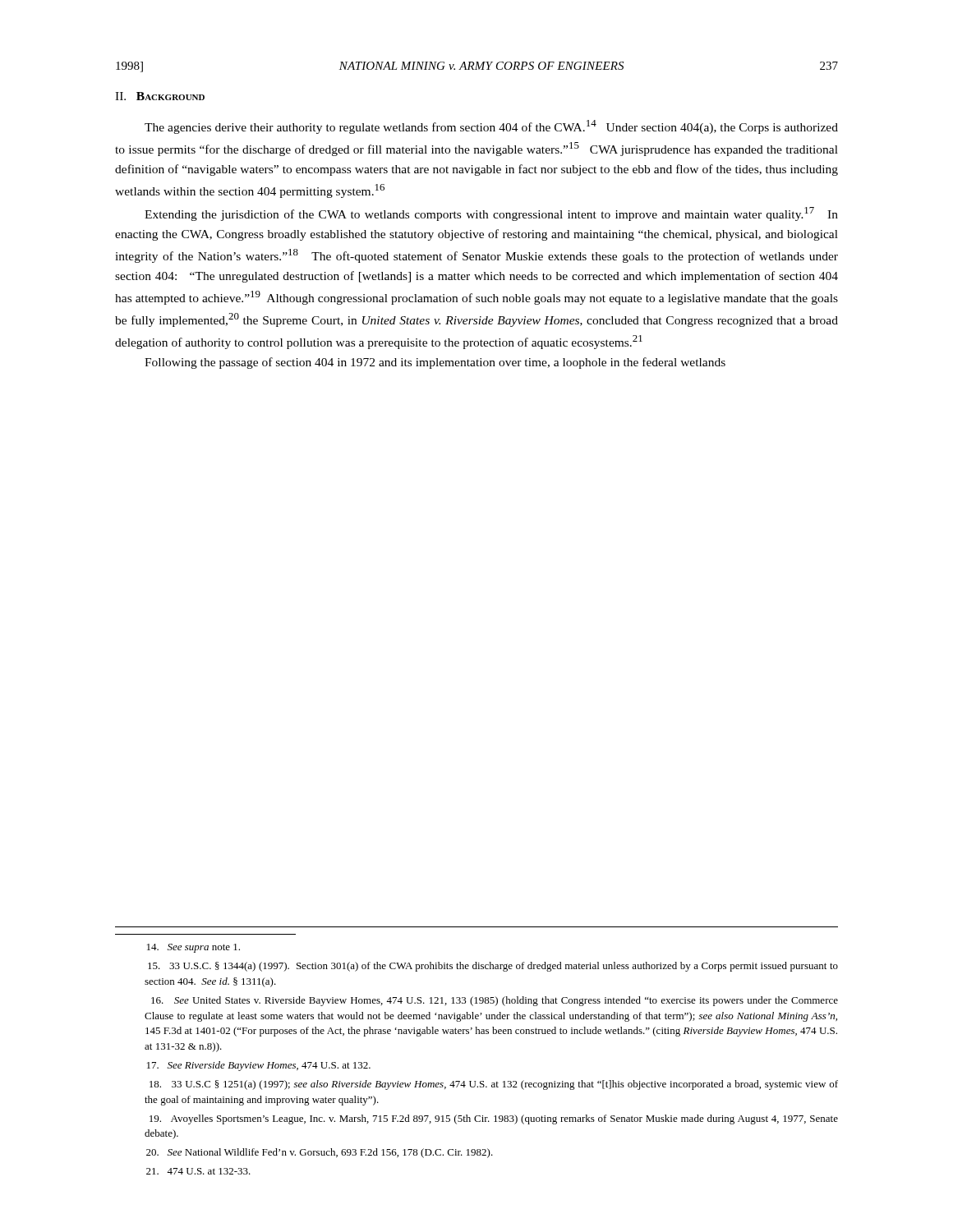Point to the block beginning "33 U.S.C. § 1344(a) (1997). Section 301(a)"

click(x=484, y=973)
